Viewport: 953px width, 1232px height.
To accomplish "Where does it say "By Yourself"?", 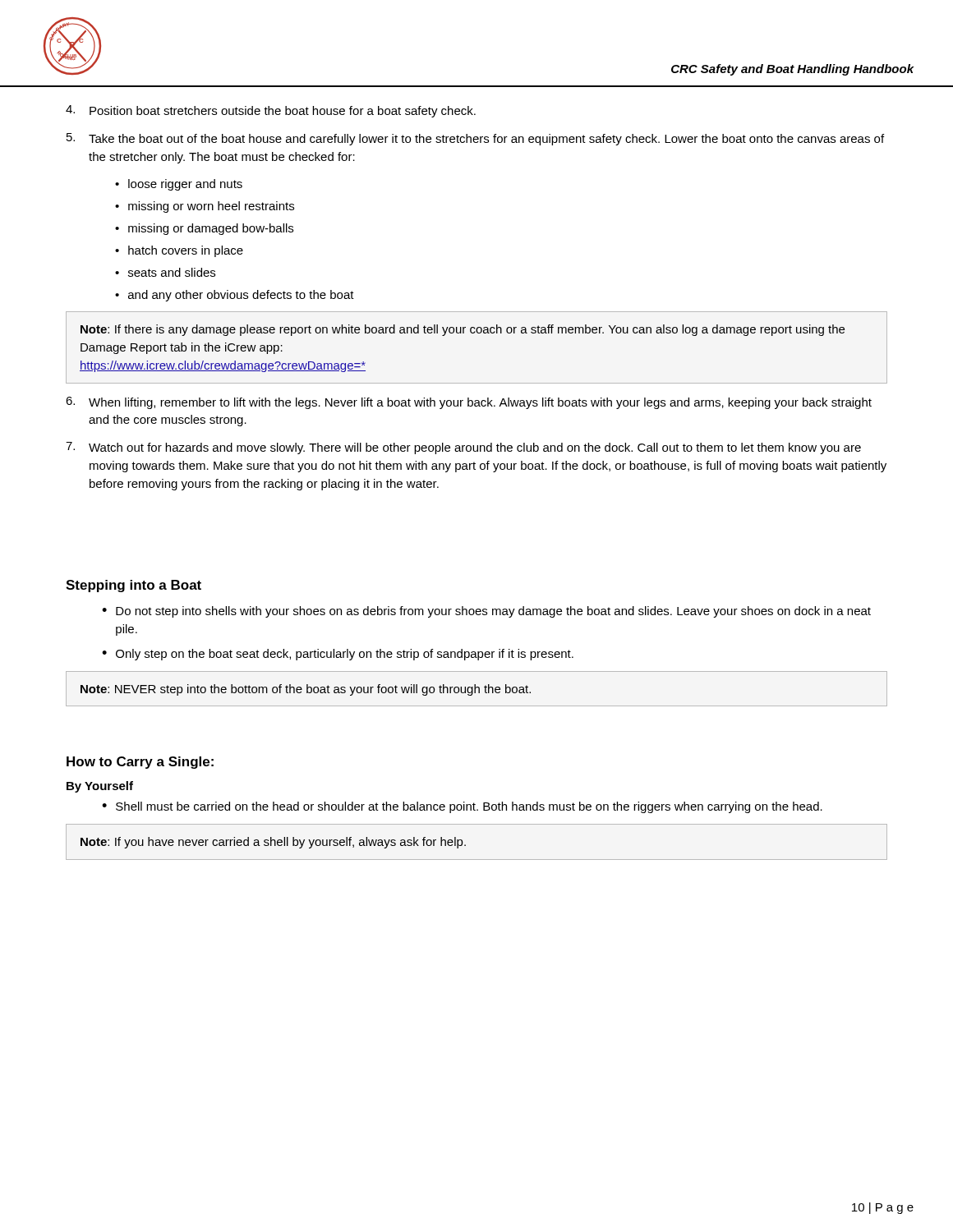I will point(99,786).
